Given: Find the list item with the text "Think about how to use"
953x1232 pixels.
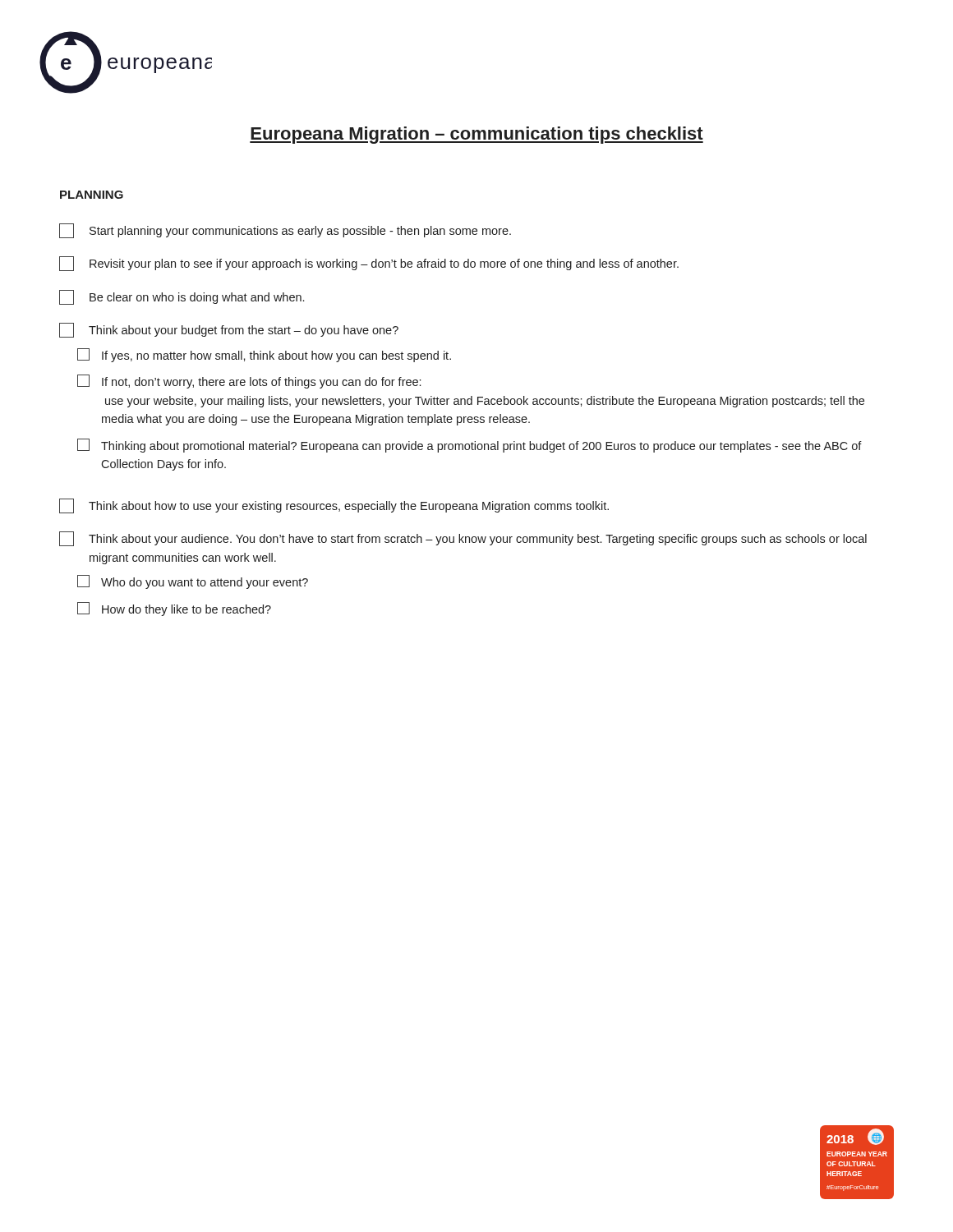Looking at the screenshot, I should [476, 506].
